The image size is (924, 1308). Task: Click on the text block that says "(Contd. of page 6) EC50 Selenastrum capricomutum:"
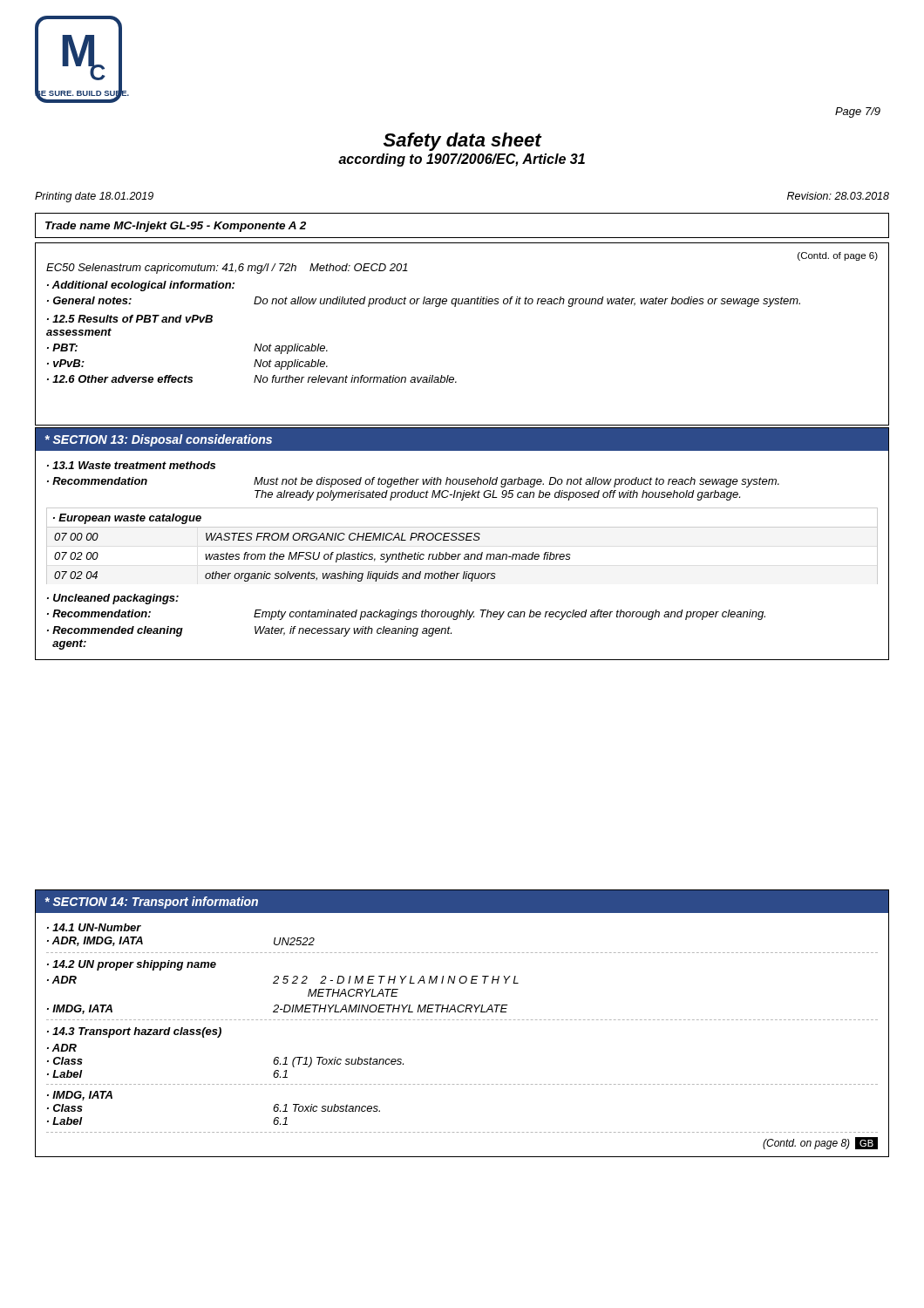coord(838,256)
